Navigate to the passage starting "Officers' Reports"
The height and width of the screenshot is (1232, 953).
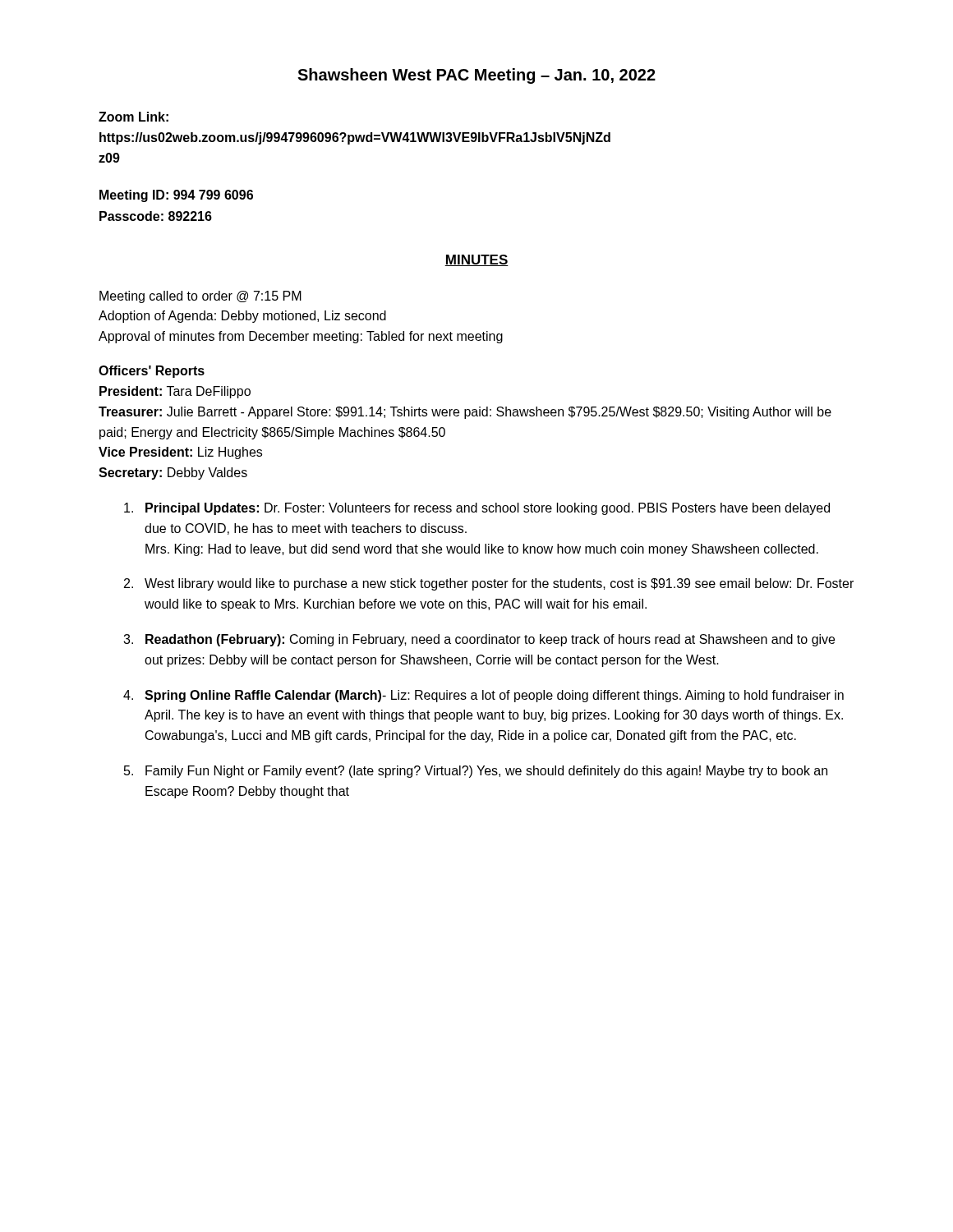pos(152,371)
